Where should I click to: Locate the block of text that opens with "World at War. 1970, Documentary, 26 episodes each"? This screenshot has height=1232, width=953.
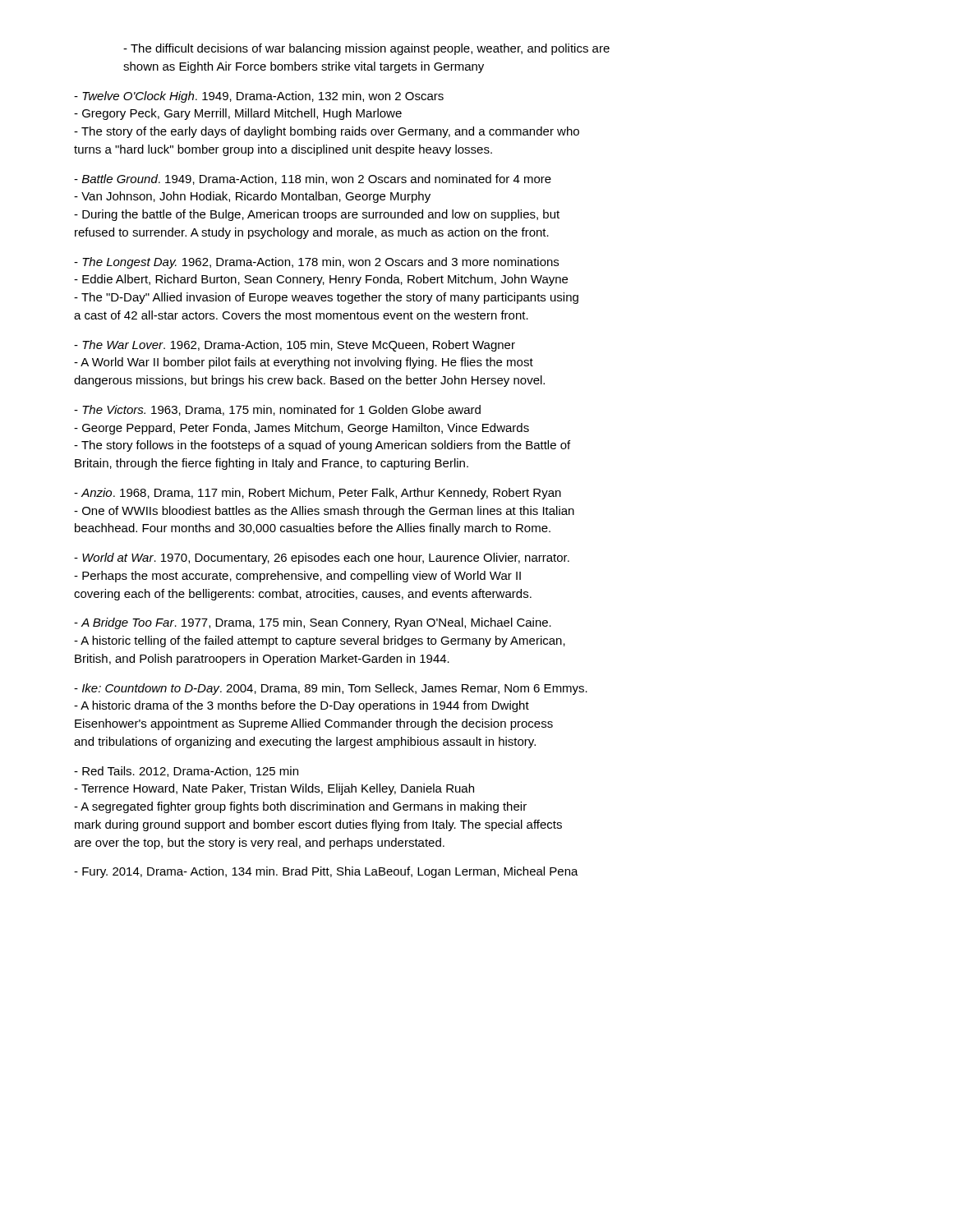476,575
